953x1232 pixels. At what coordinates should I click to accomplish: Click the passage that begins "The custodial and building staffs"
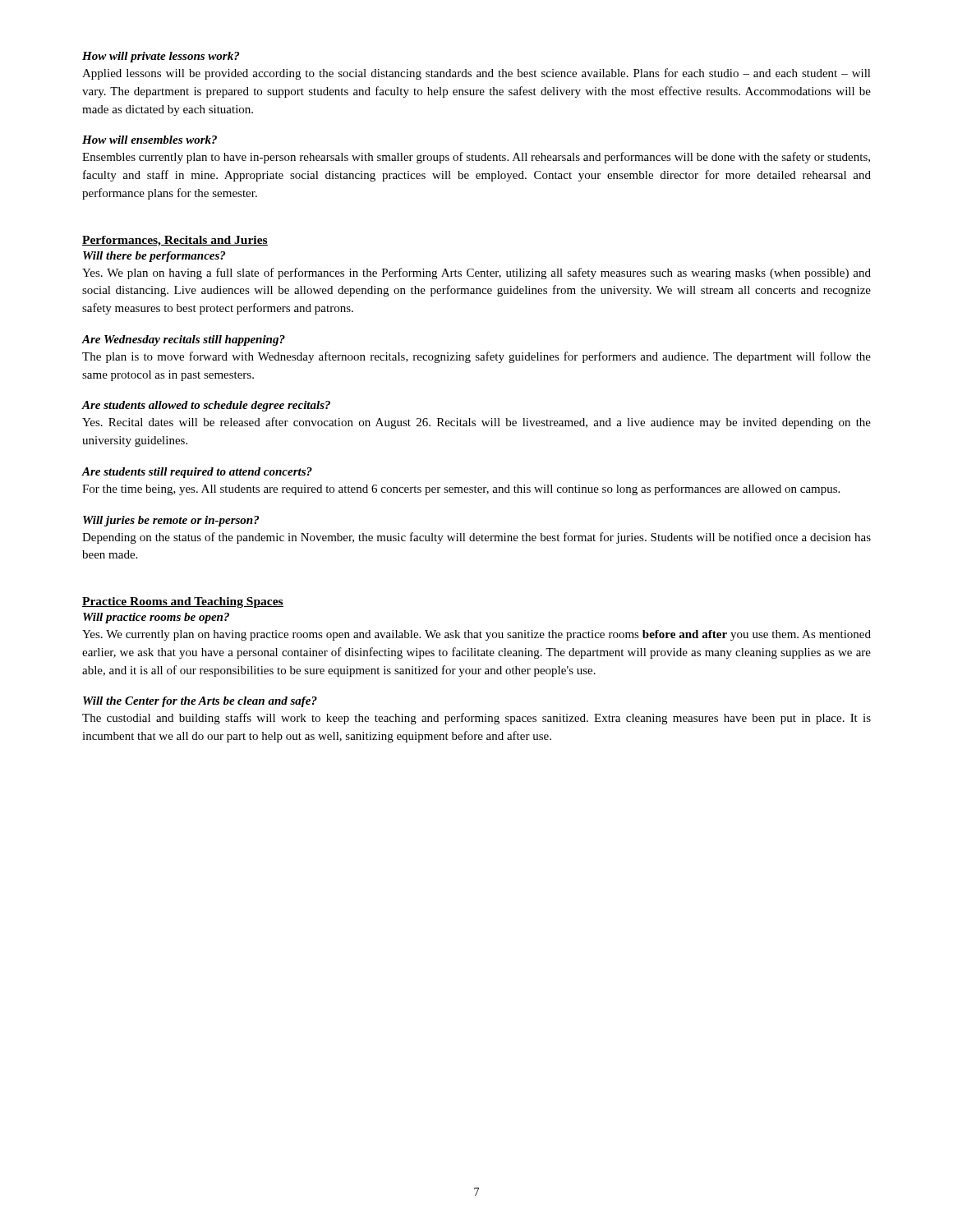476,728
